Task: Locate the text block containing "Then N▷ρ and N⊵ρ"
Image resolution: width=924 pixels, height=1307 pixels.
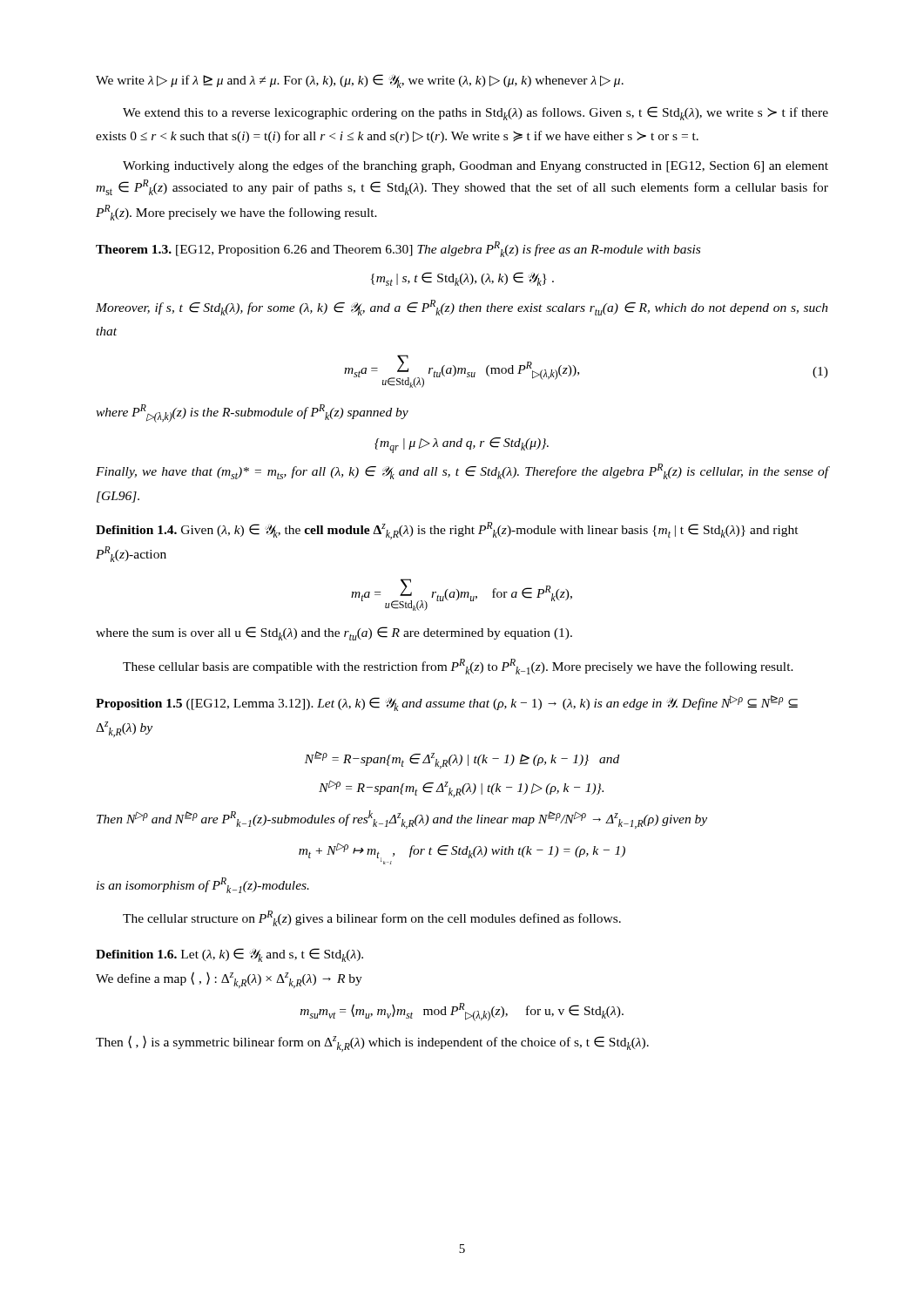Action: tap(462, 820)
